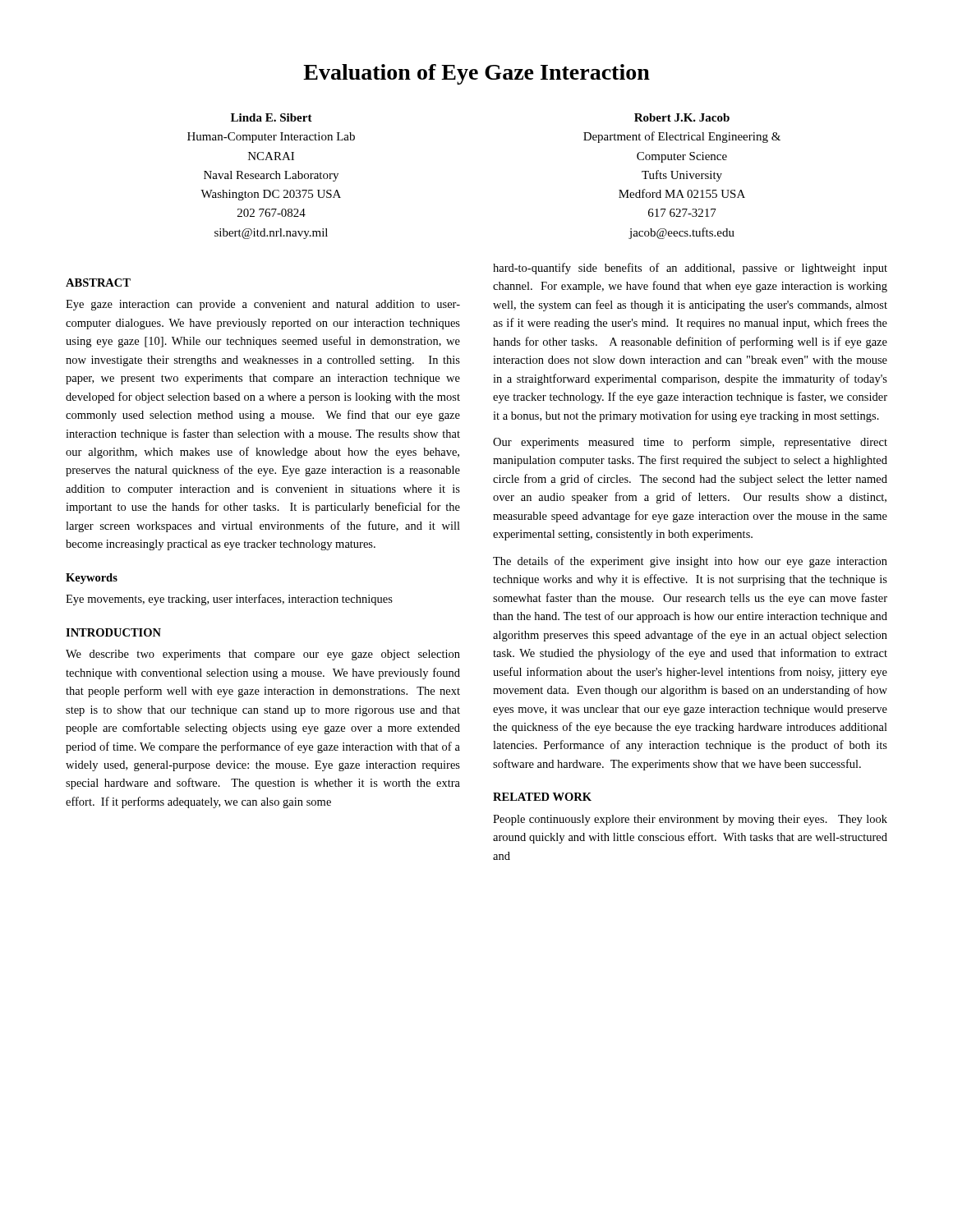Select the text block starting "Eye movements, eye tracking, user interfaces, interaction techniques"
This screenshot has width=953, height=1232.
[x=263, y=599]
